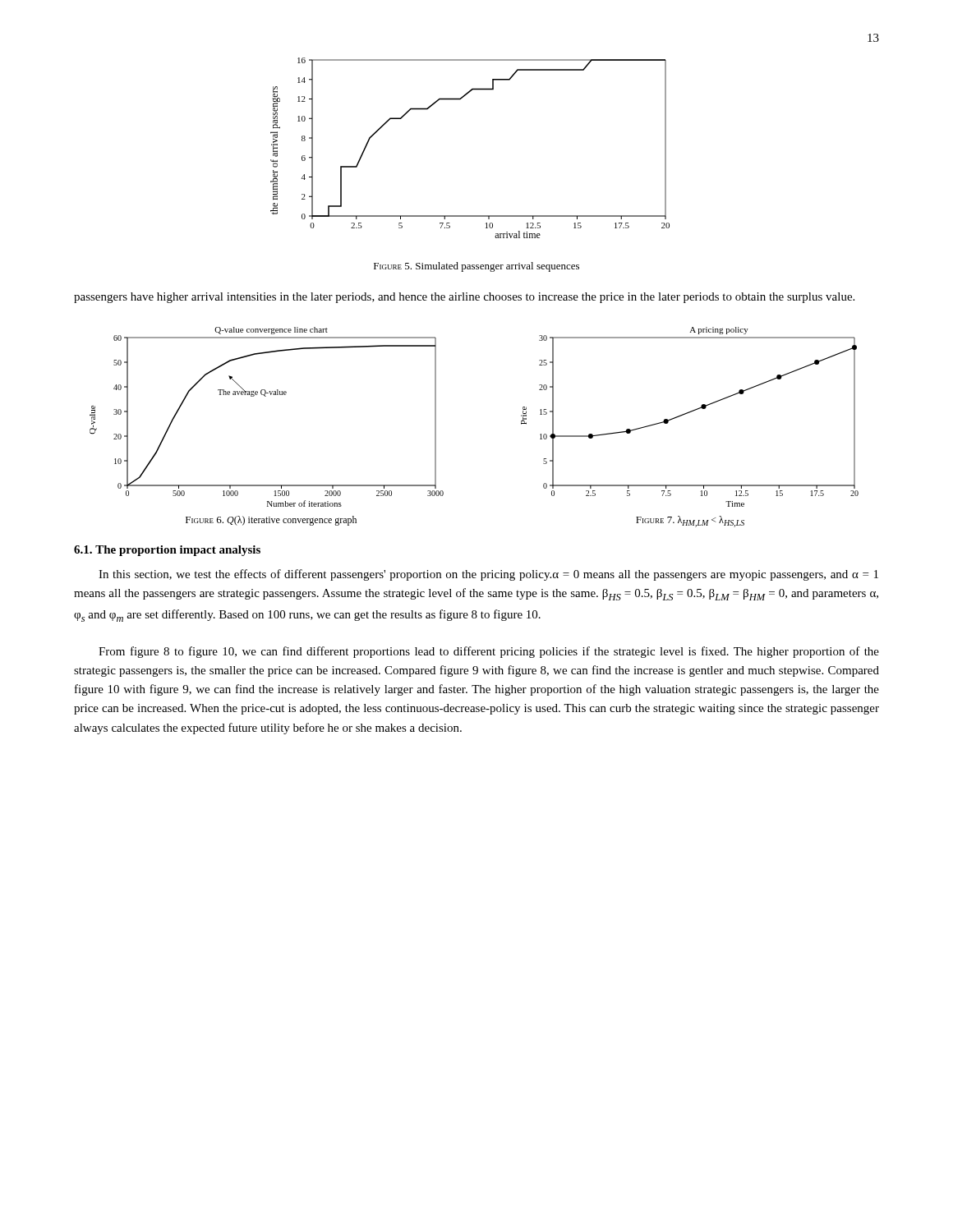
Task: Find the block on this page that starts "passengers have higher"
Action: (x=465, y=296)
